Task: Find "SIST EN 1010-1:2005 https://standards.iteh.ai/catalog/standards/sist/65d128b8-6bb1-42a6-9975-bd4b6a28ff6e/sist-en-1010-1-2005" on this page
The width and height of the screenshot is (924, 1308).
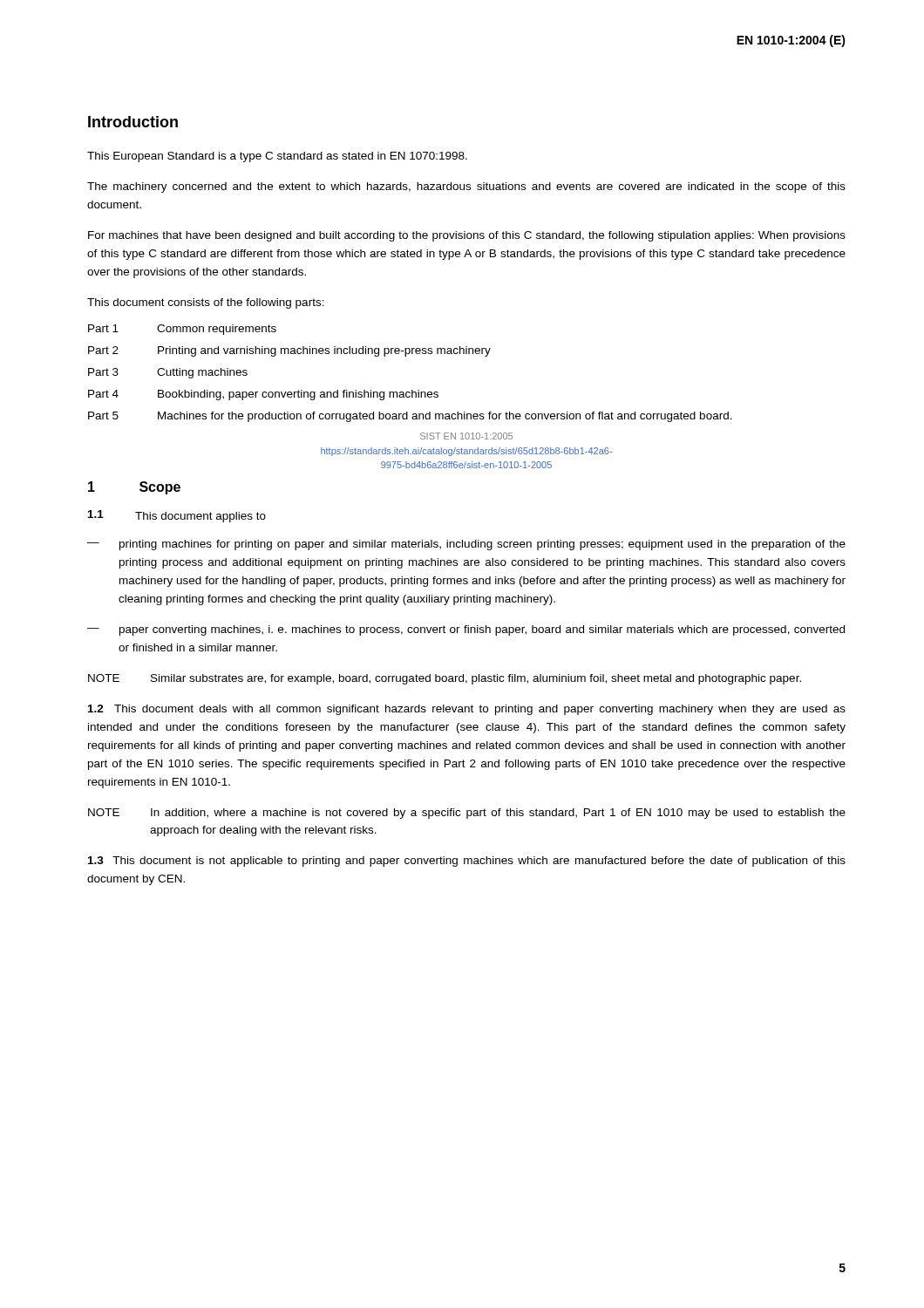Action: 466,450
